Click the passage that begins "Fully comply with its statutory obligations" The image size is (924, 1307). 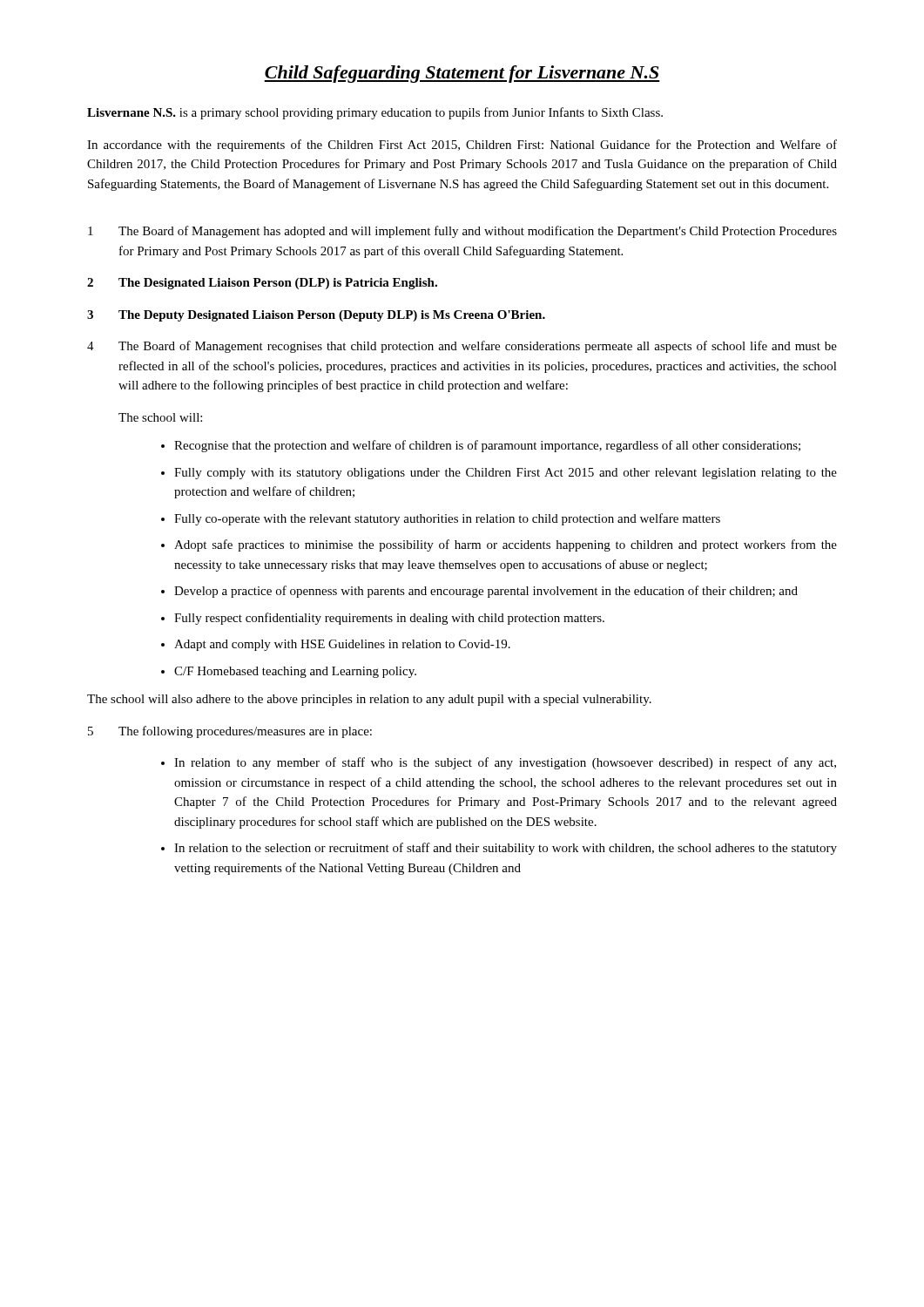[506, 482]
